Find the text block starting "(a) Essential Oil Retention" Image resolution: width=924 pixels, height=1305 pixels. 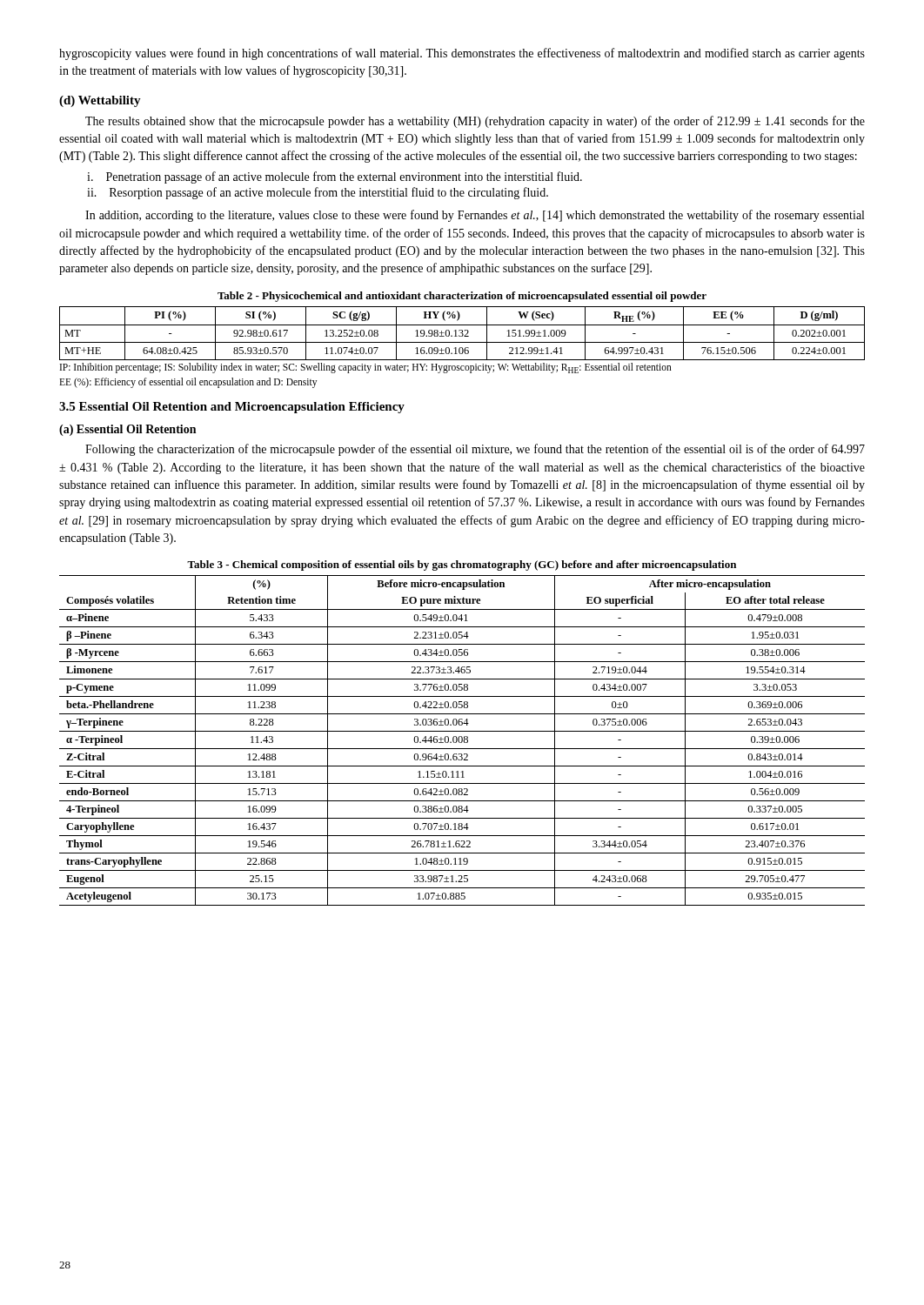point(128,430)
